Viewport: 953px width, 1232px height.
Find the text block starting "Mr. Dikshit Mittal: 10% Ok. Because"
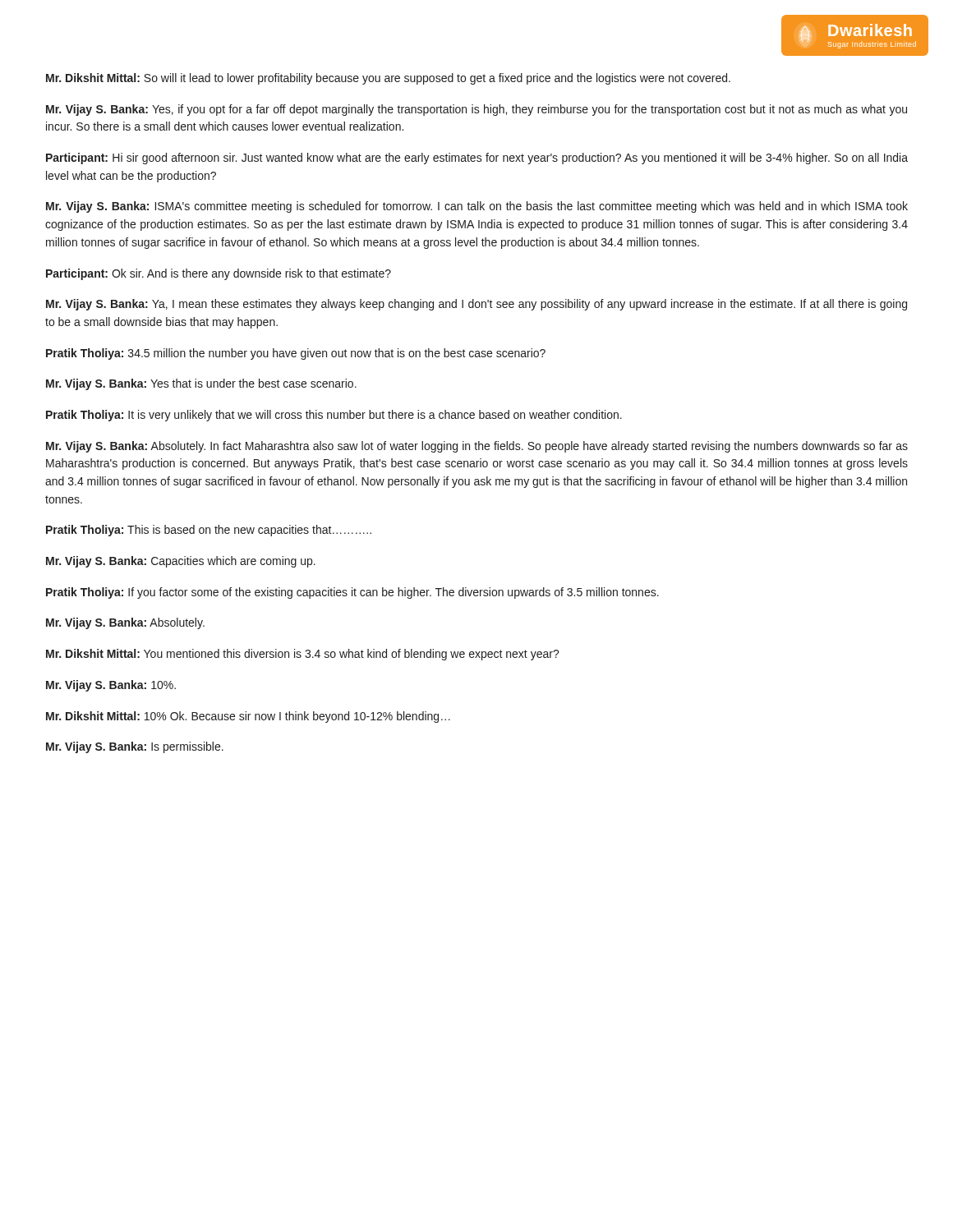248,716
